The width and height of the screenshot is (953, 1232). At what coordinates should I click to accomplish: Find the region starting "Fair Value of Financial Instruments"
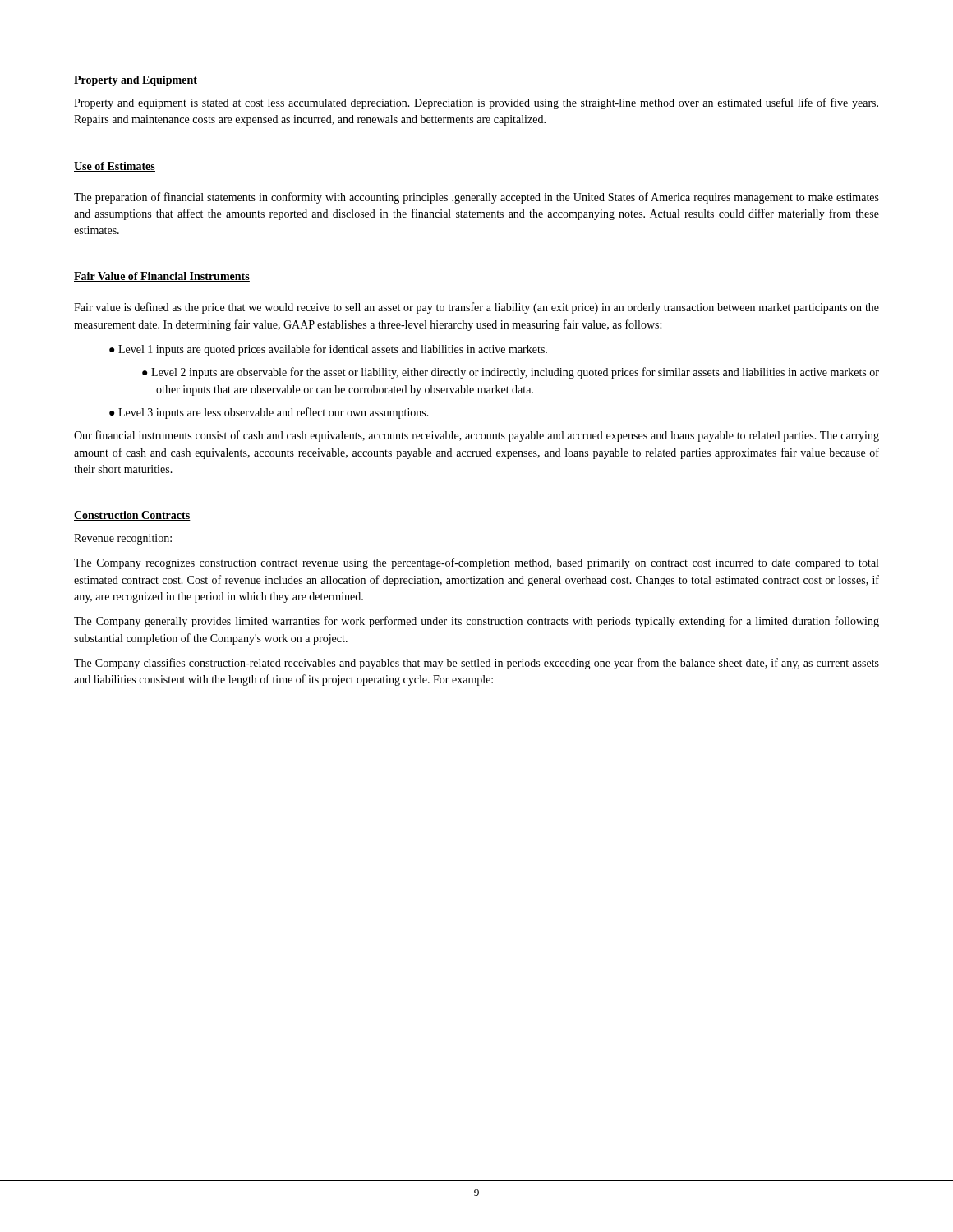coord(162,277)
